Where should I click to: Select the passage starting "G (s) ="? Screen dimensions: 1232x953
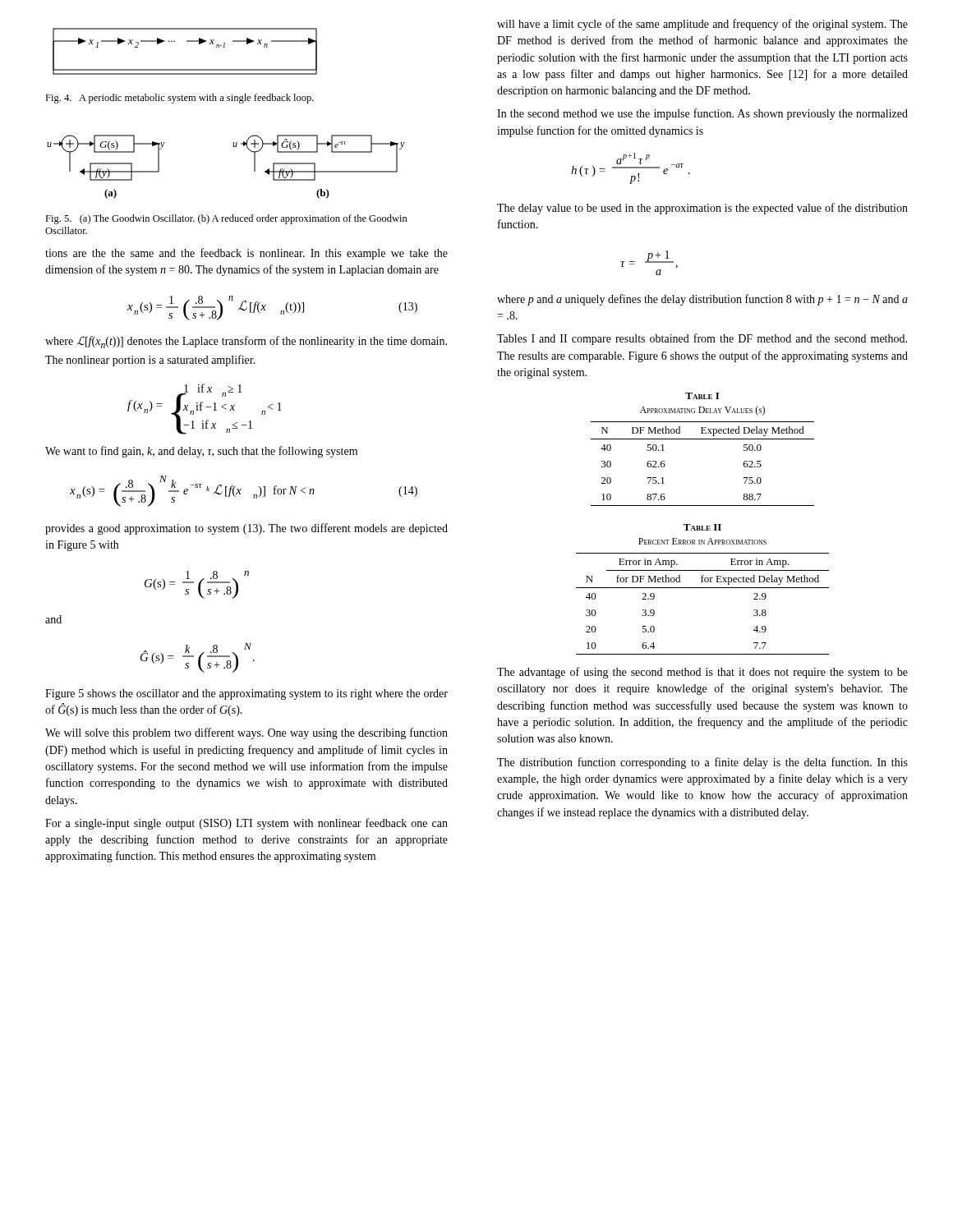(x=246, y=582)
